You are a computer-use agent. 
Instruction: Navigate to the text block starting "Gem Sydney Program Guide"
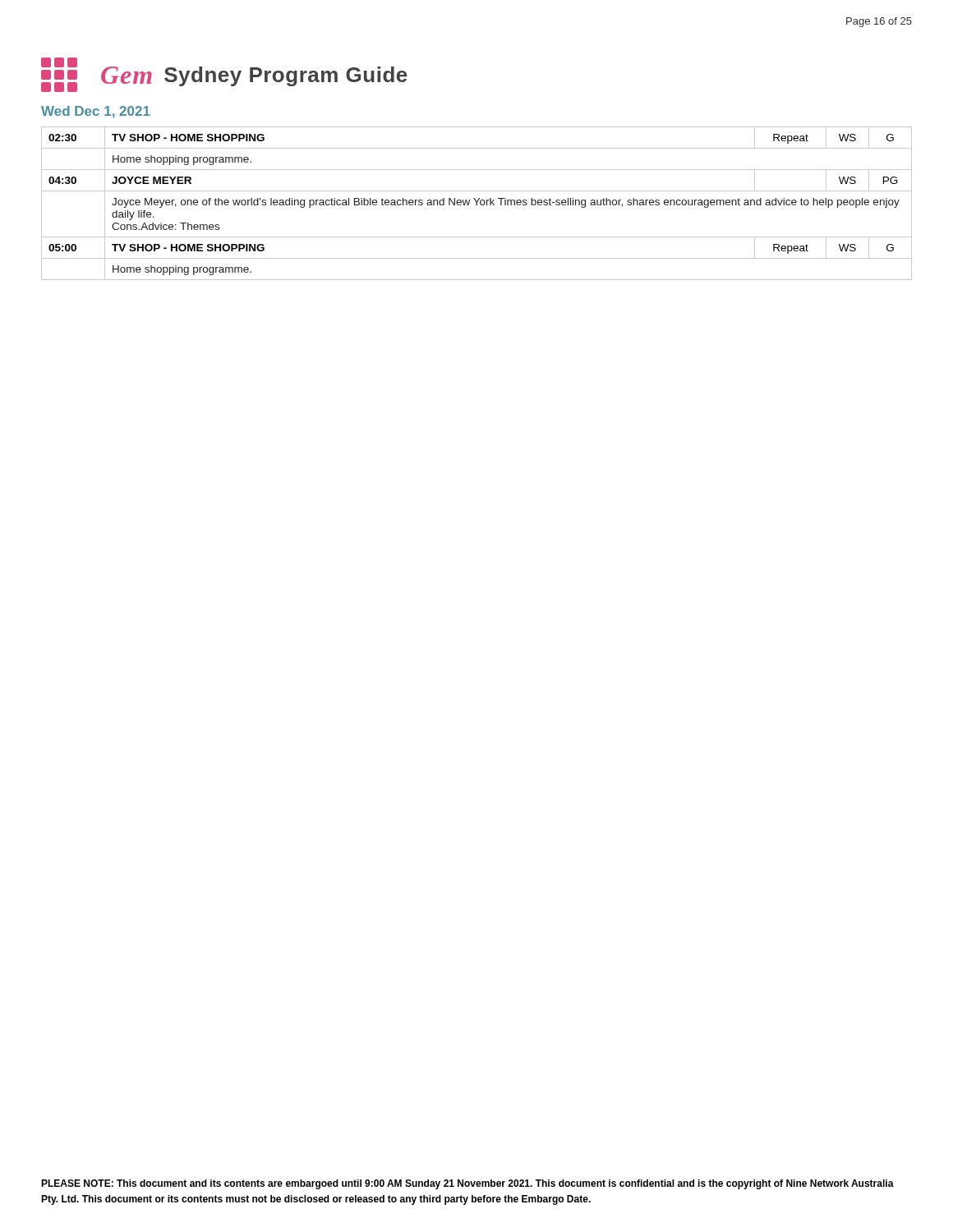225,75
